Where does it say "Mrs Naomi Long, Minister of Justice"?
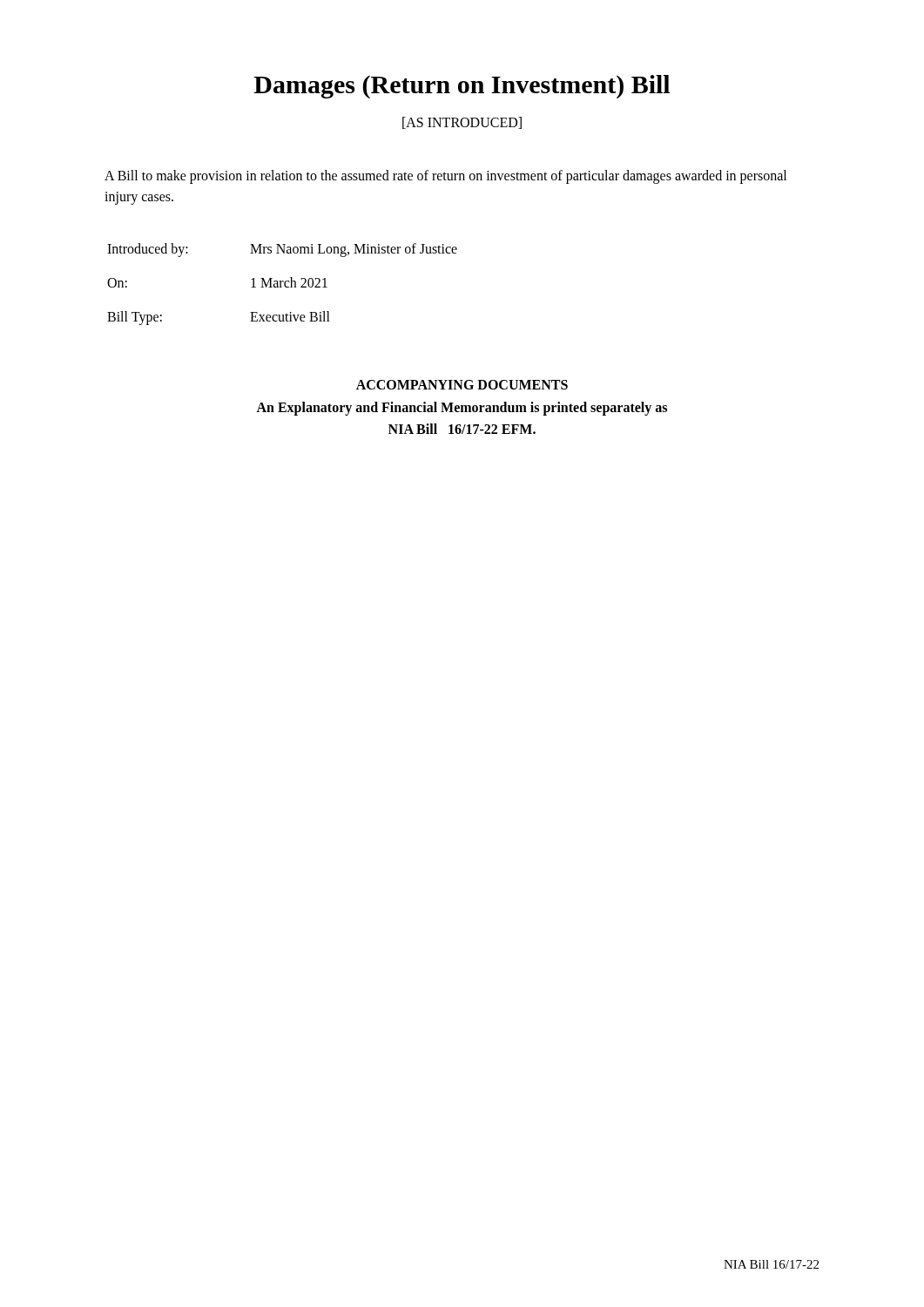The width and height of the screenshot is (924, 1307). 354,249
